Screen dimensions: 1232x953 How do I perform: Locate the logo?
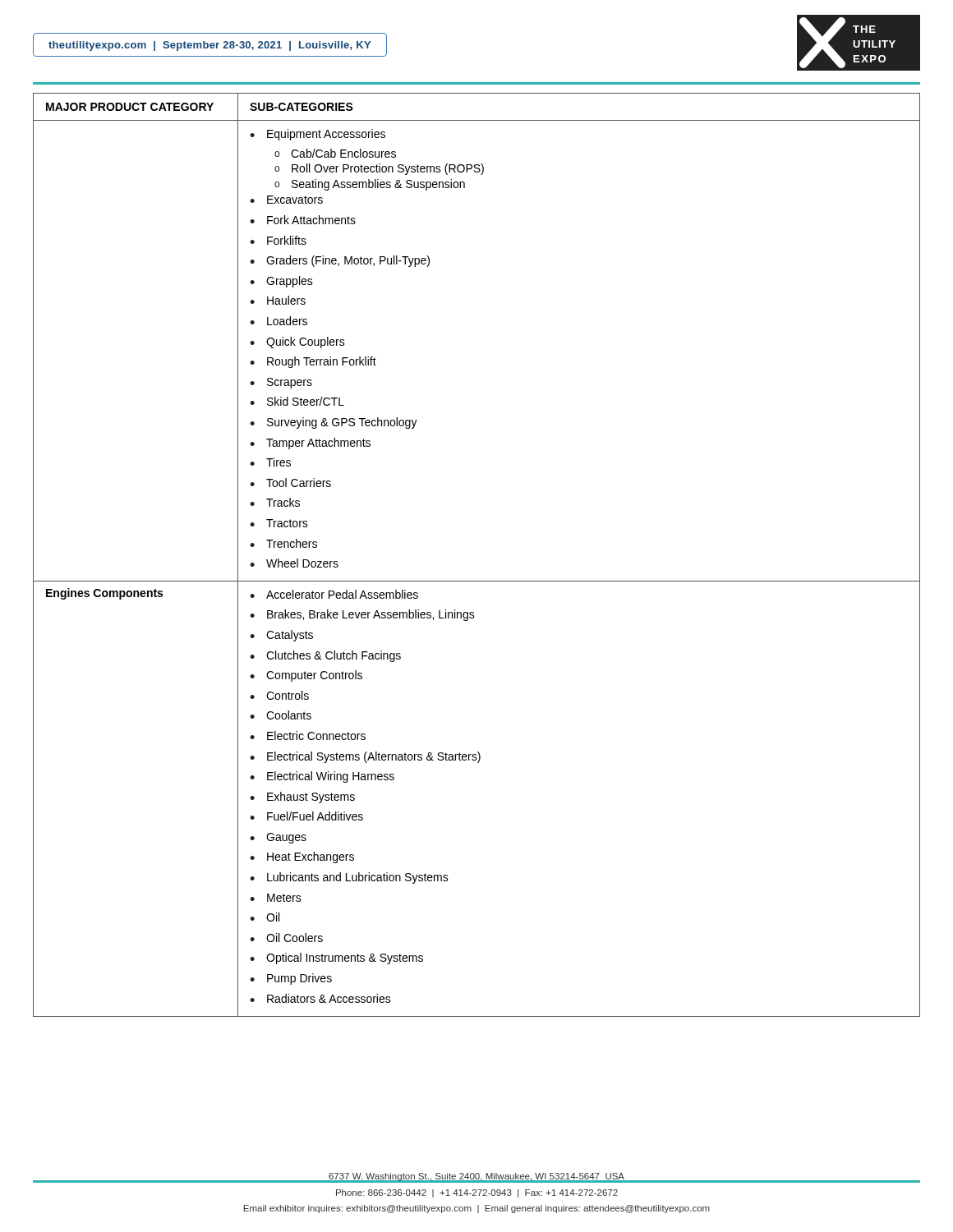[859, 44]
